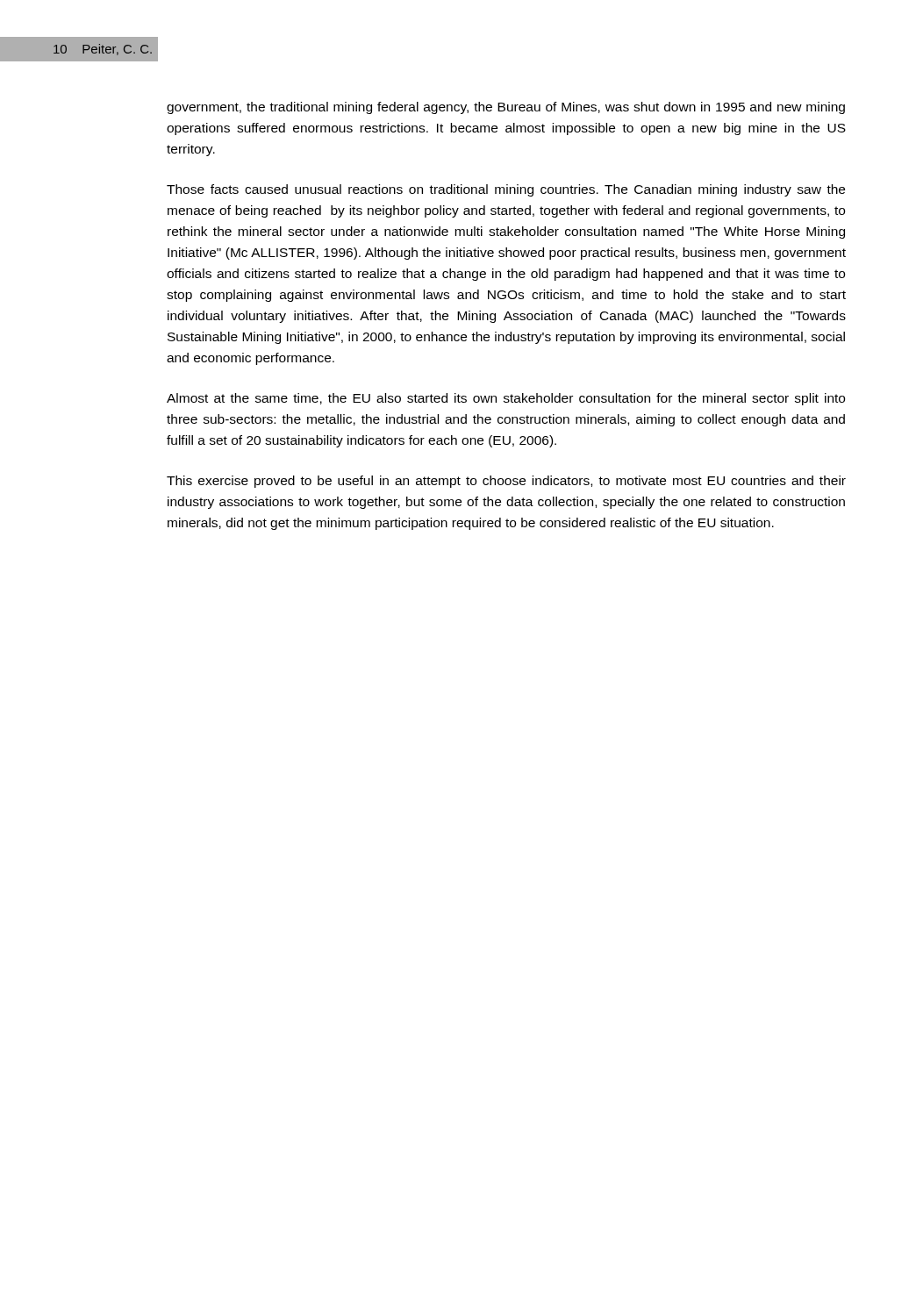Screen dimensions: 1316x916
Task: Locate the region starting "Those facts caused unusual"
Action: click(x=506, y=273)
